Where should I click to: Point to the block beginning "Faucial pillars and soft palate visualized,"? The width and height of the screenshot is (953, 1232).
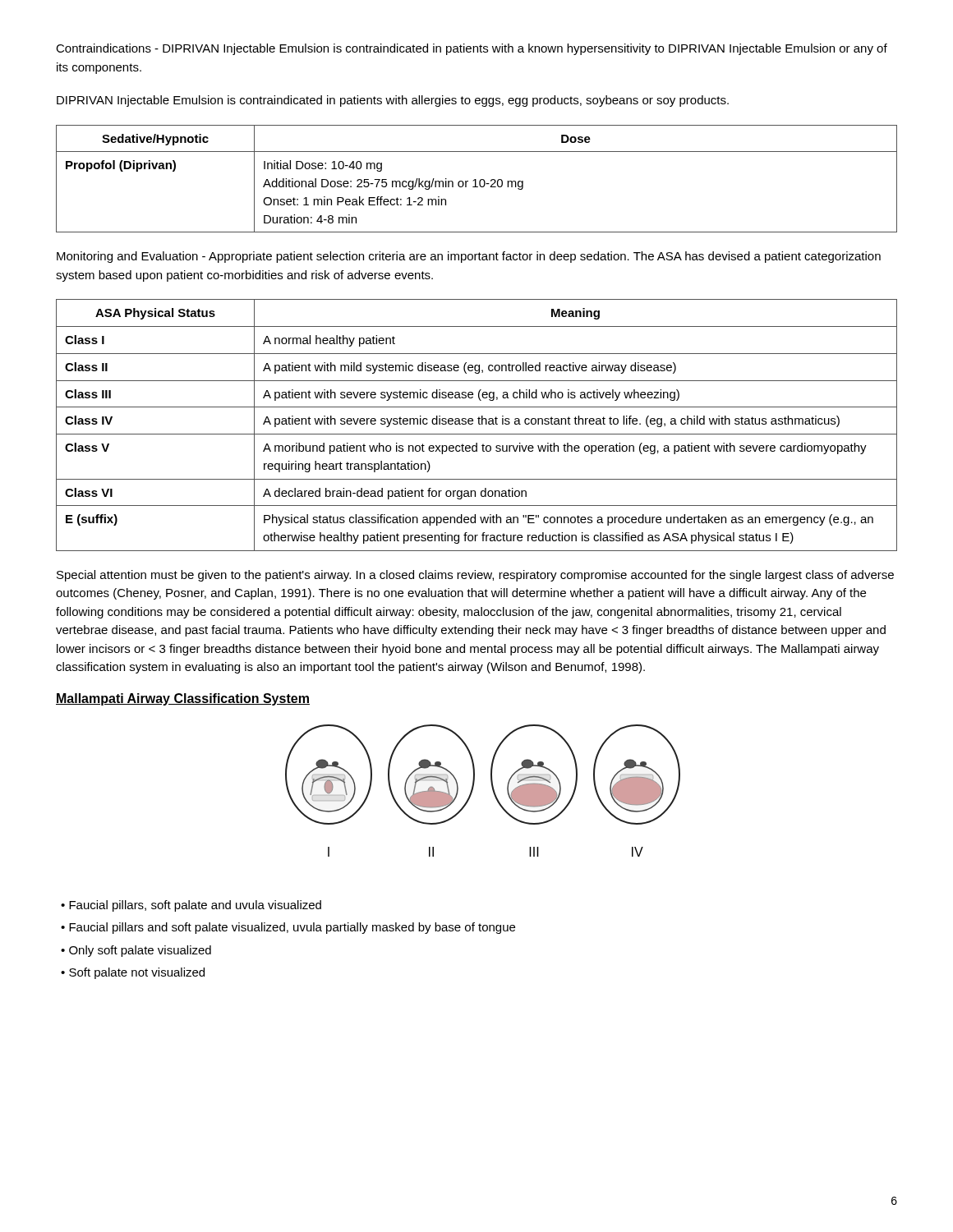point(292,927)
